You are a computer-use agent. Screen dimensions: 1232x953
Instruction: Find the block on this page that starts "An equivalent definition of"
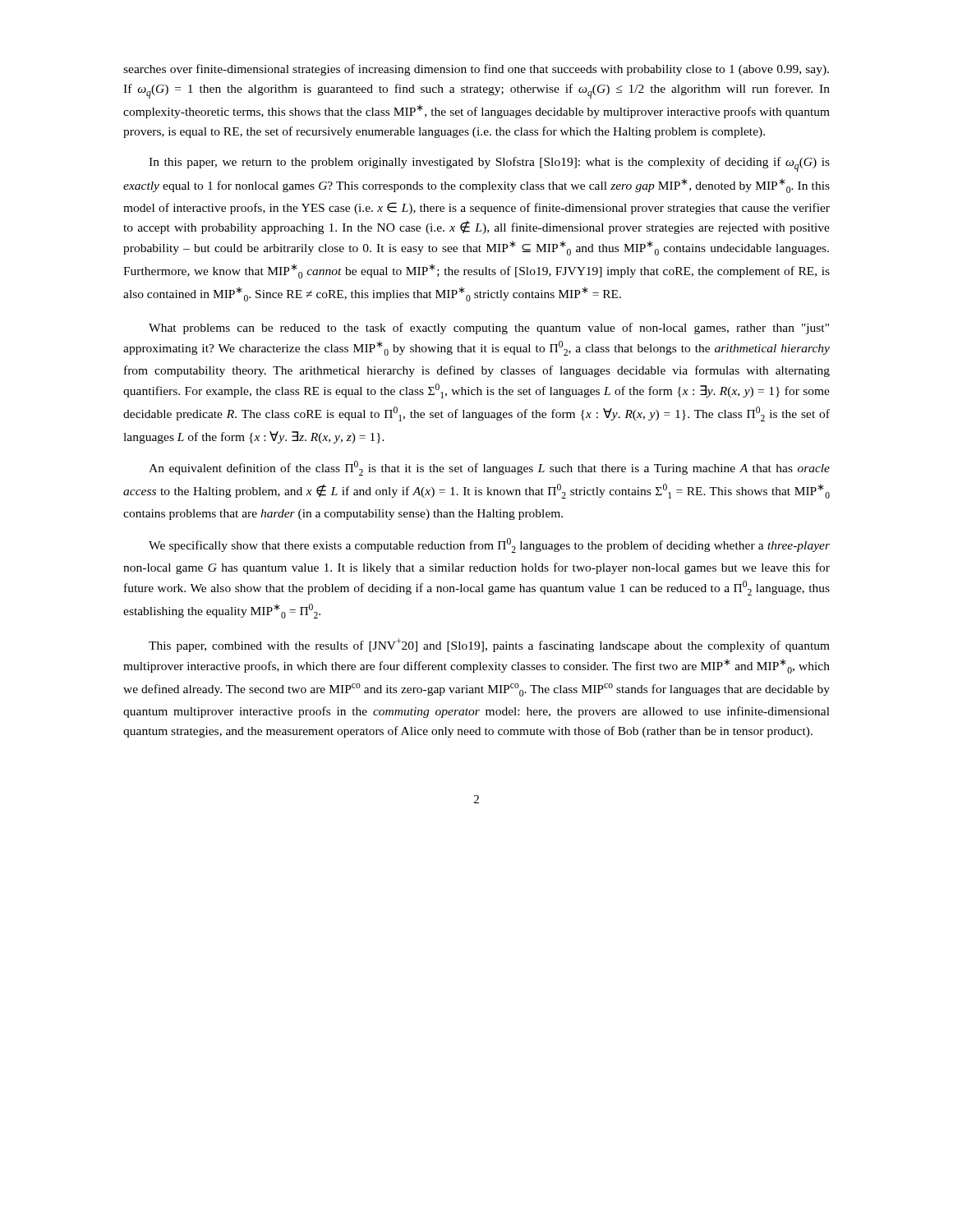(476, 490)
